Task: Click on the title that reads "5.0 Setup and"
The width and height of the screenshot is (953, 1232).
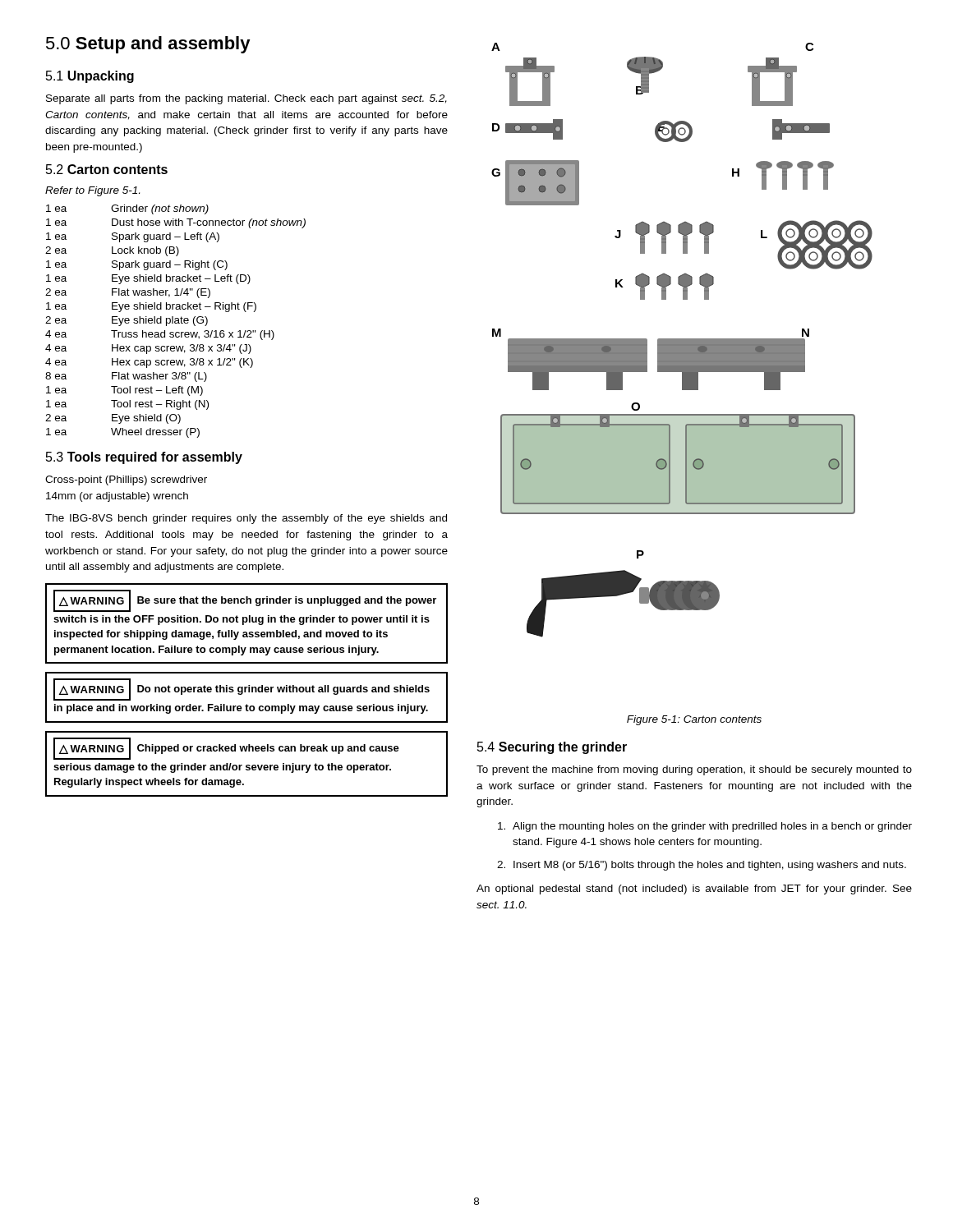Action: pyautogui.click(x=246, y=44)
